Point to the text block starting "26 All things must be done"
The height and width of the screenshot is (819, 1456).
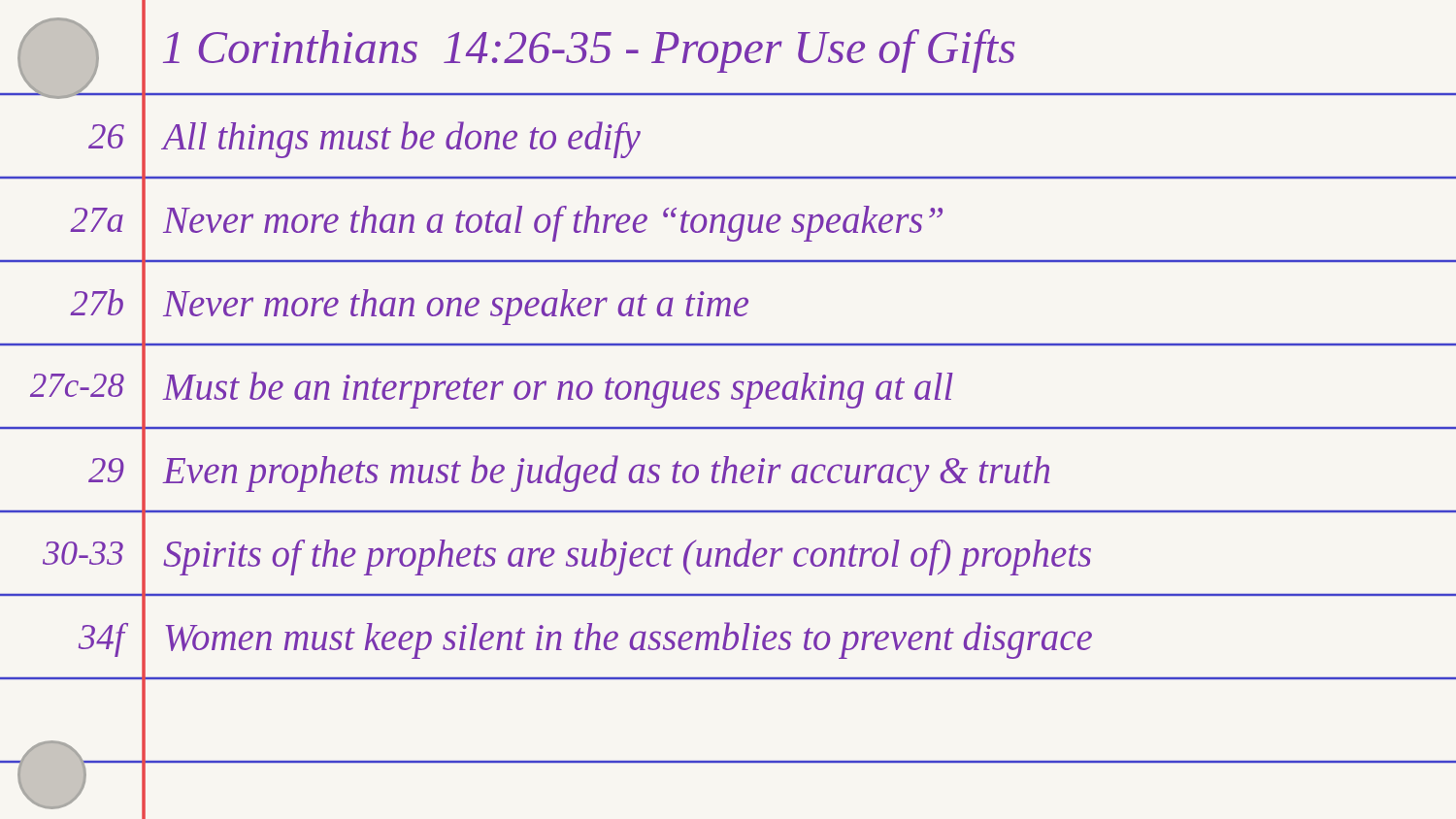(364, 136)
